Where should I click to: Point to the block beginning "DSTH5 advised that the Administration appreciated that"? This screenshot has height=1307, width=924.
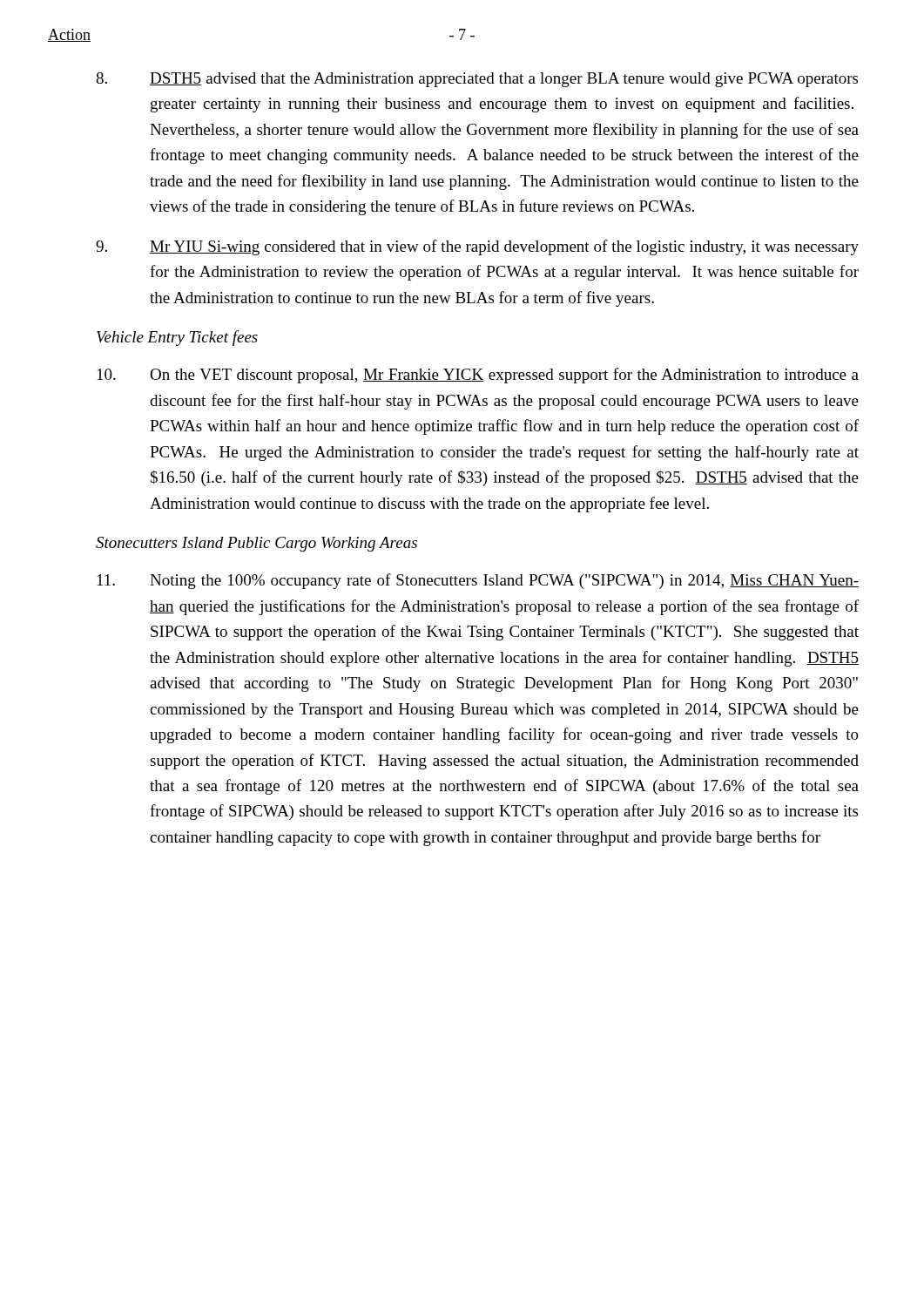[x=477, y=142]
